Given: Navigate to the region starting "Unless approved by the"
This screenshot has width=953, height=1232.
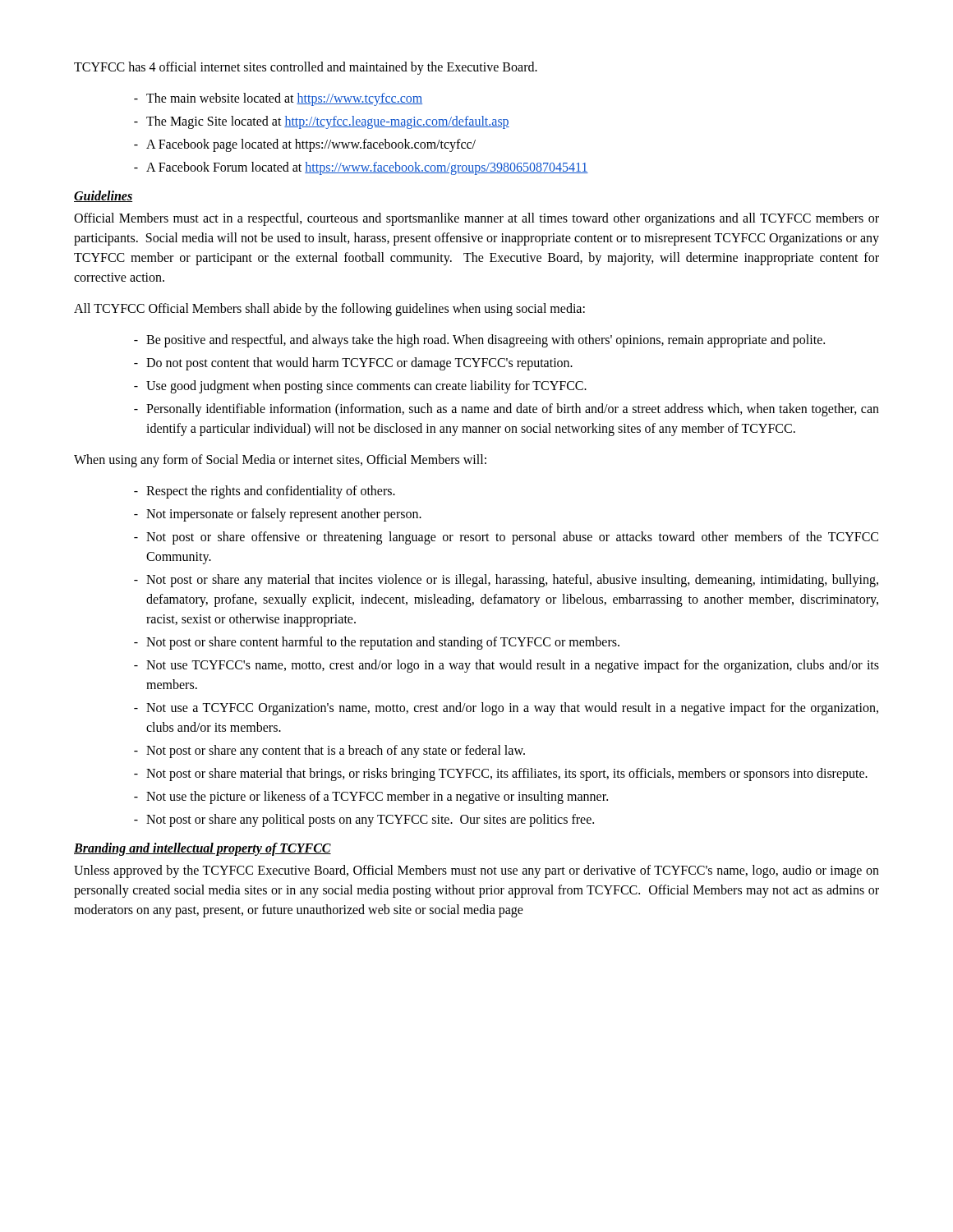Looking at the screenshot, I should coord(476,890).
